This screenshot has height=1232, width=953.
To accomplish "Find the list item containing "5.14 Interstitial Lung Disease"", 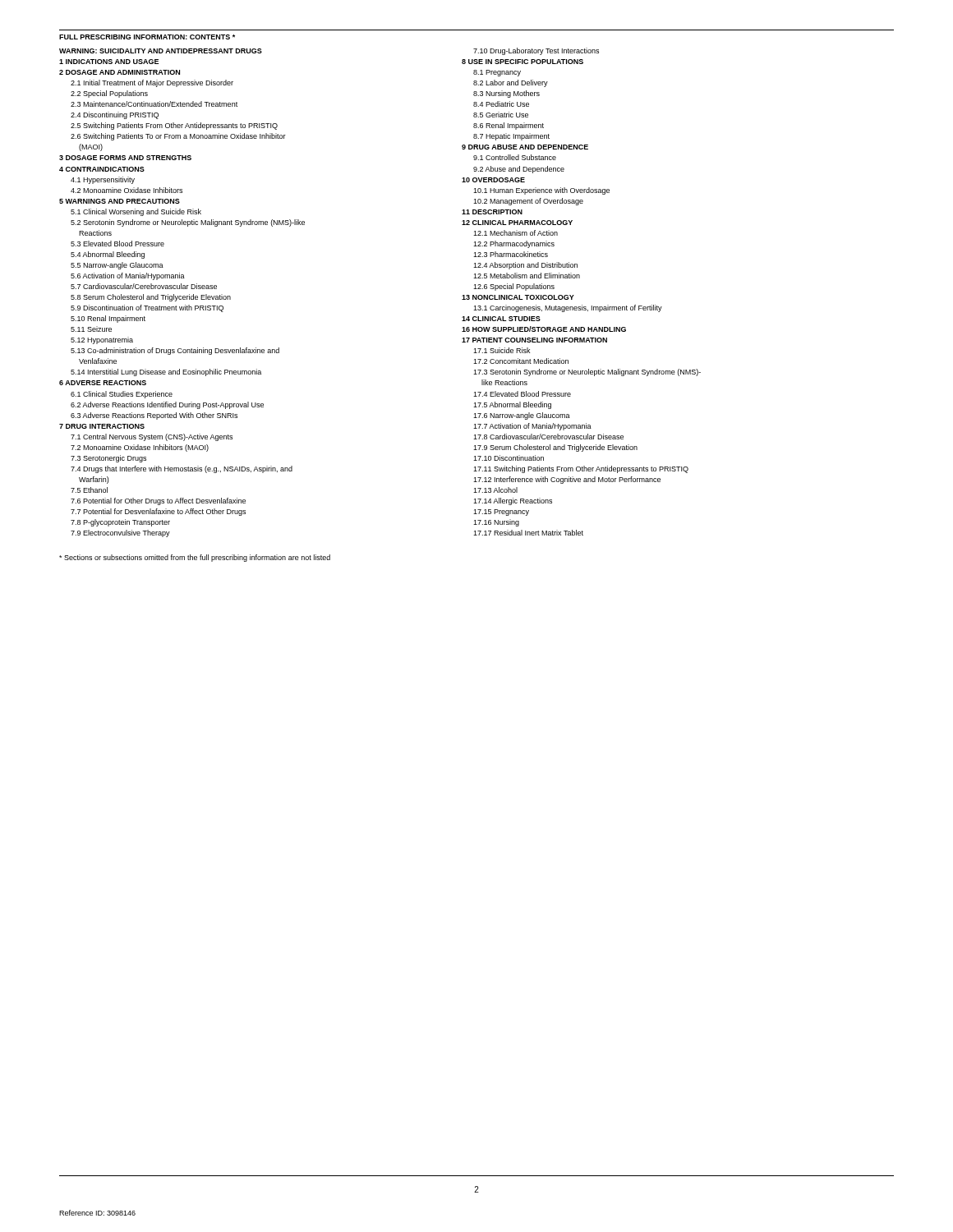I will (x=166, y=372).
